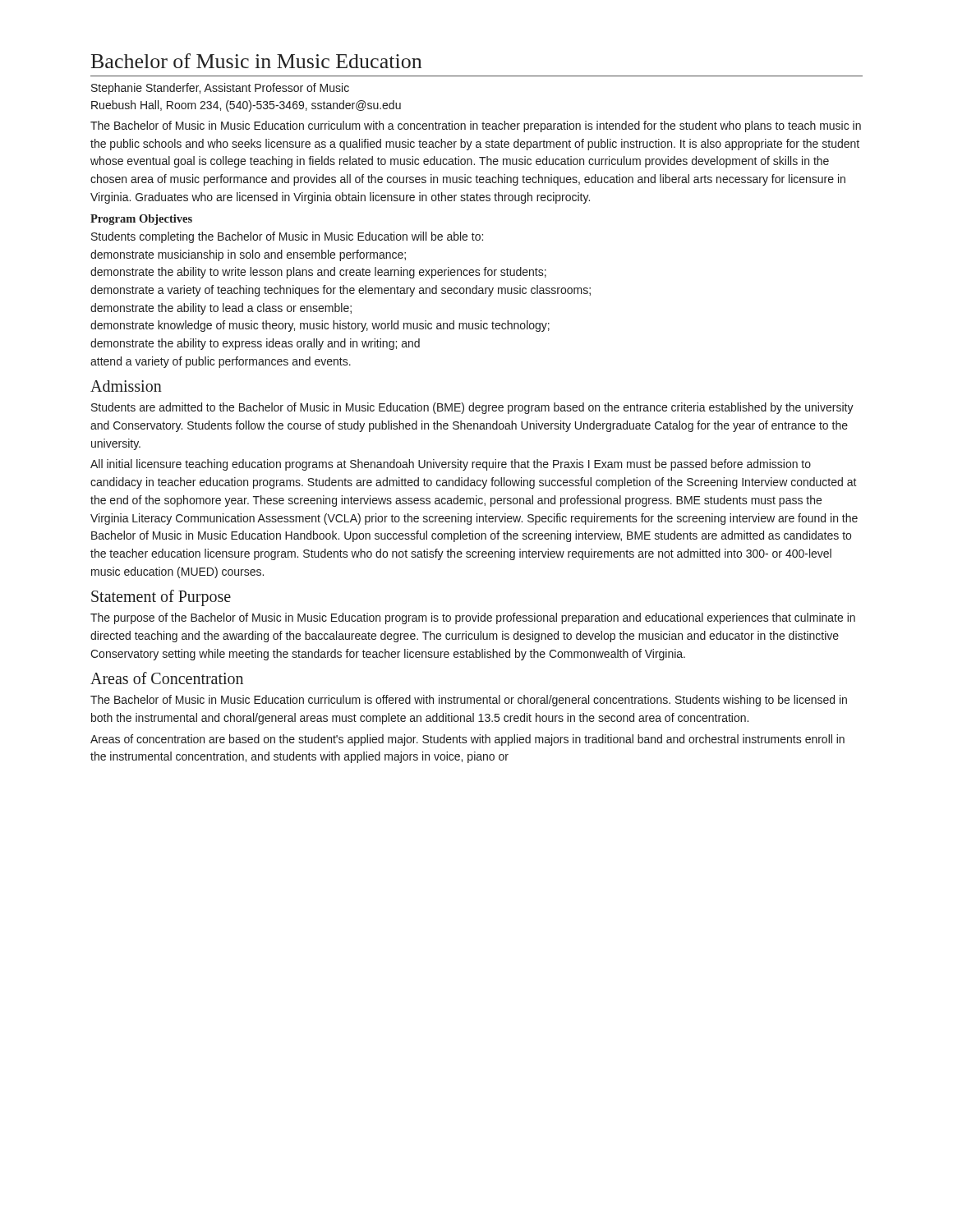Select the text block that says "Areas of concentration are based on the student's"
The image size is (953, 1232).
point(476,749)
